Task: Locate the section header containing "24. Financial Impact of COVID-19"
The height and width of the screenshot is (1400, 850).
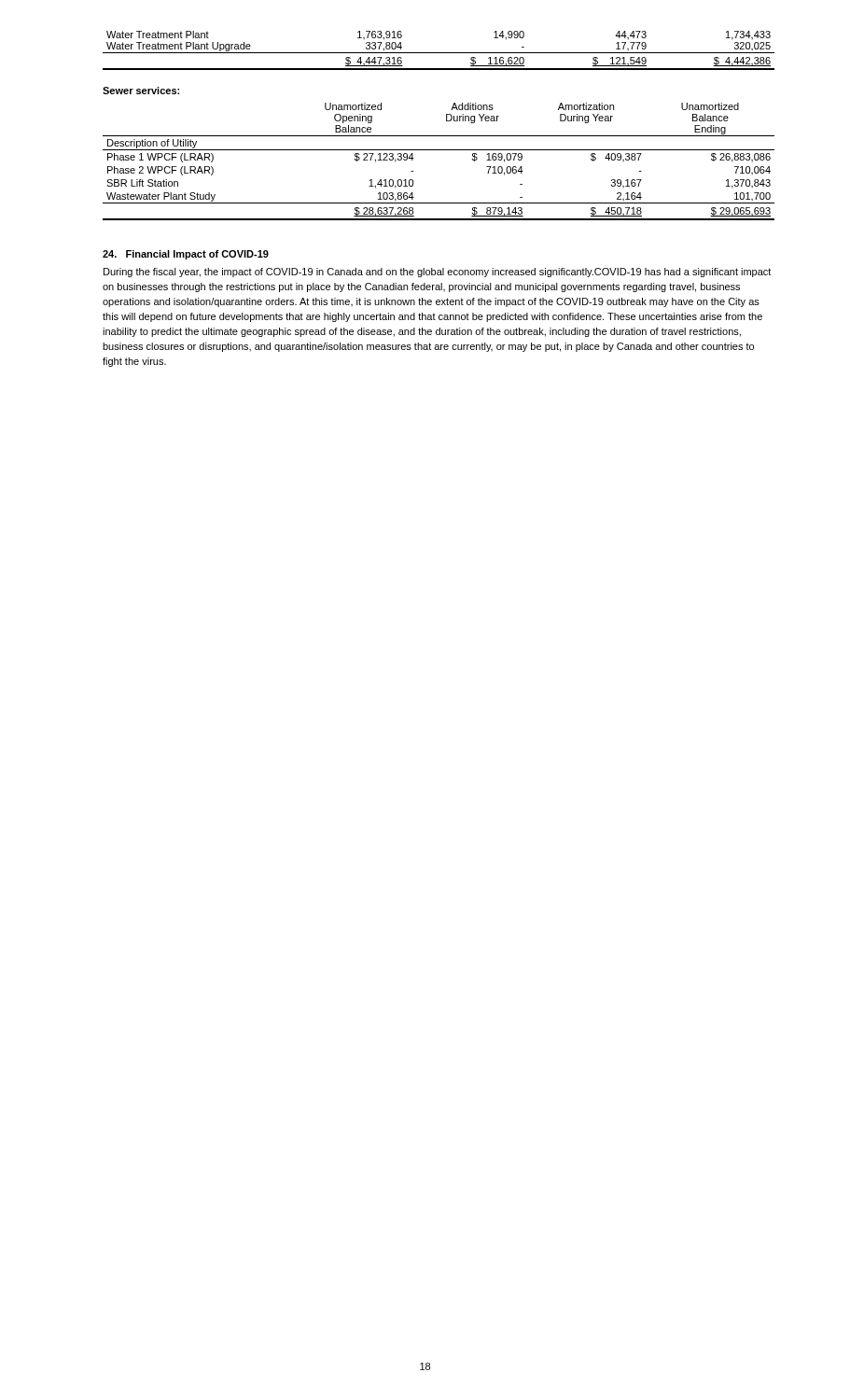Action: pos(186,254)
